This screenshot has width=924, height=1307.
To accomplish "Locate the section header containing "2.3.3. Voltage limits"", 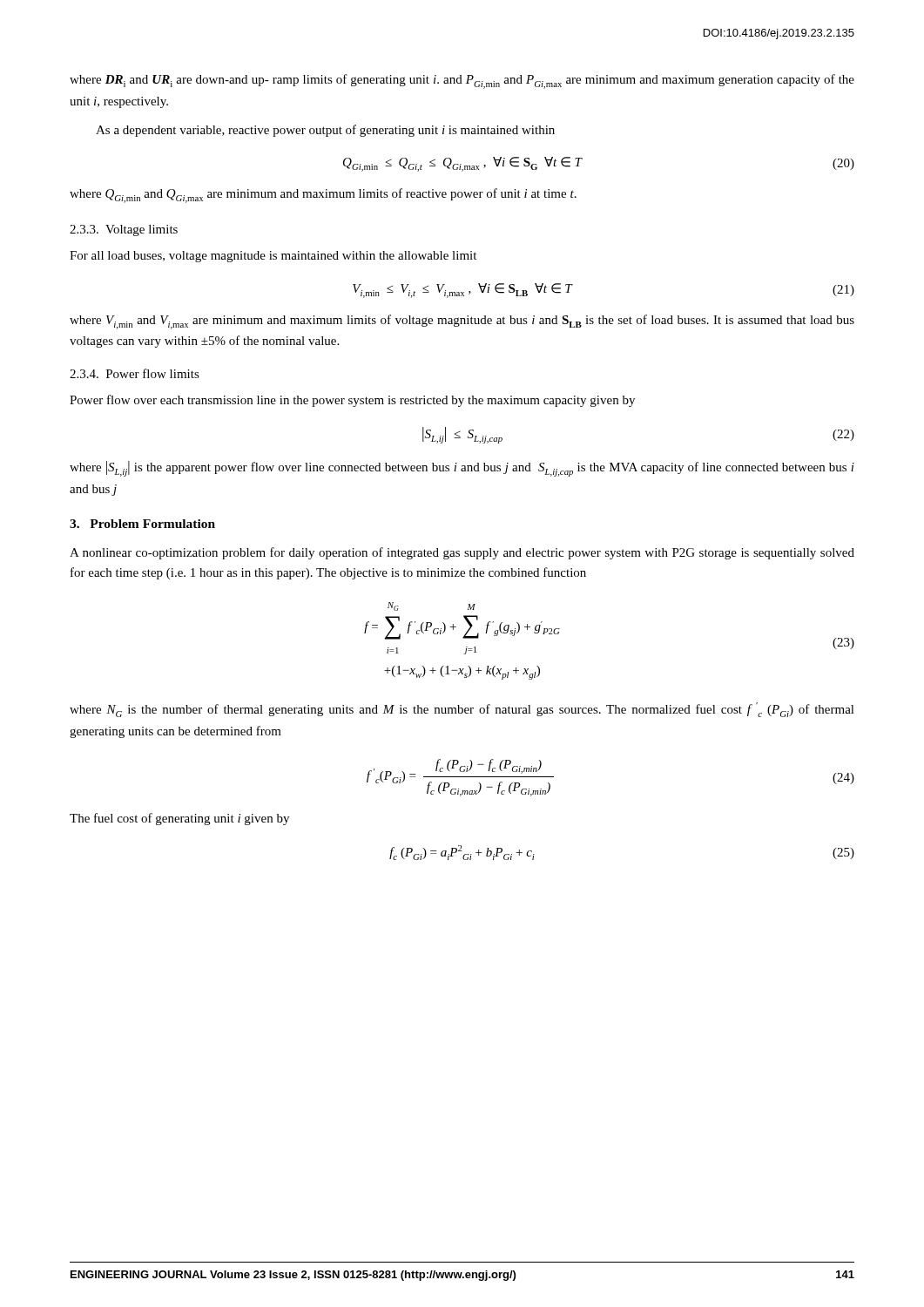I will click(x=124, y=230).
